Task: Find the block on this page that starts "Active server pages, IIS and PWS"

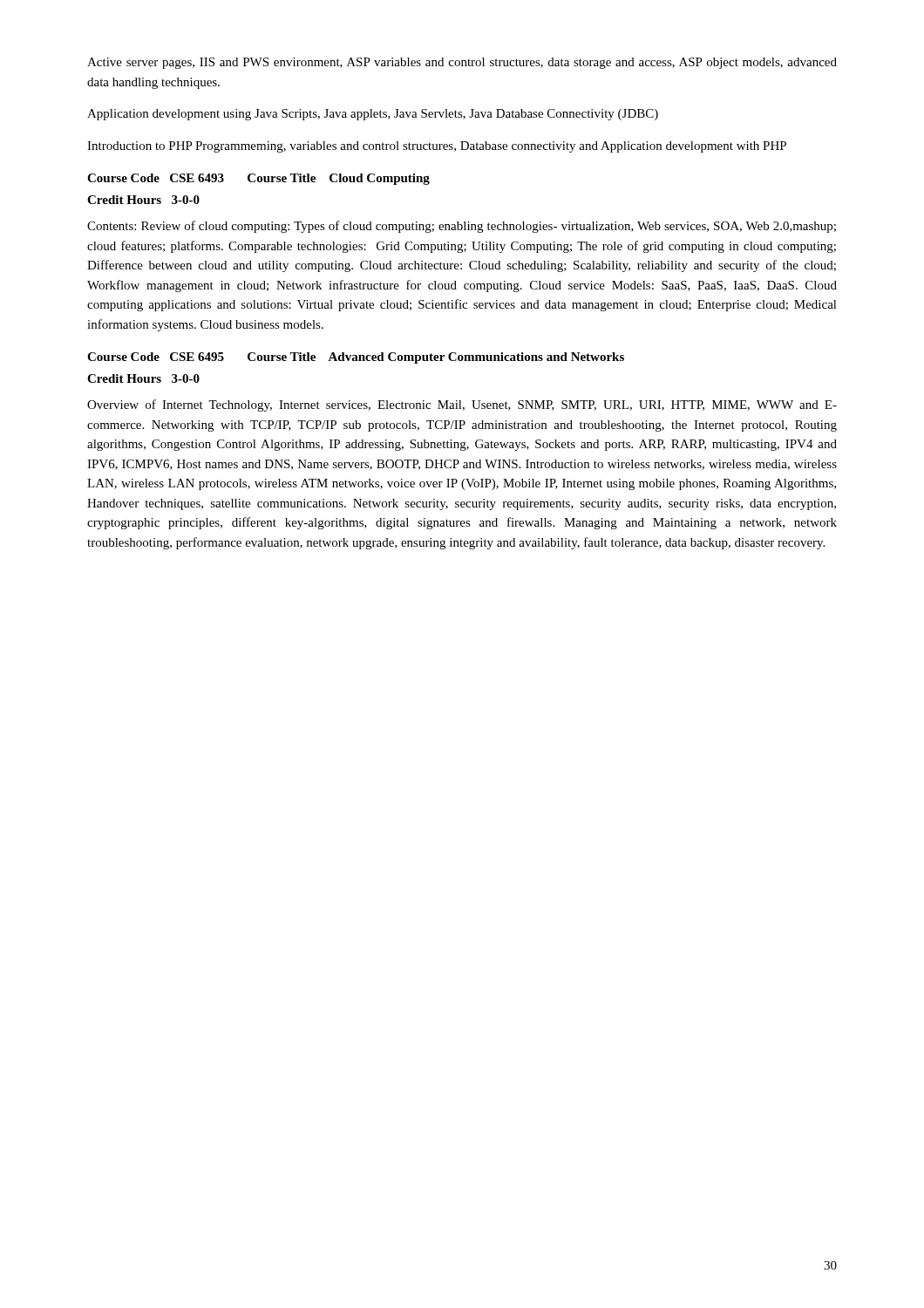Action: (x=462, y=72)
